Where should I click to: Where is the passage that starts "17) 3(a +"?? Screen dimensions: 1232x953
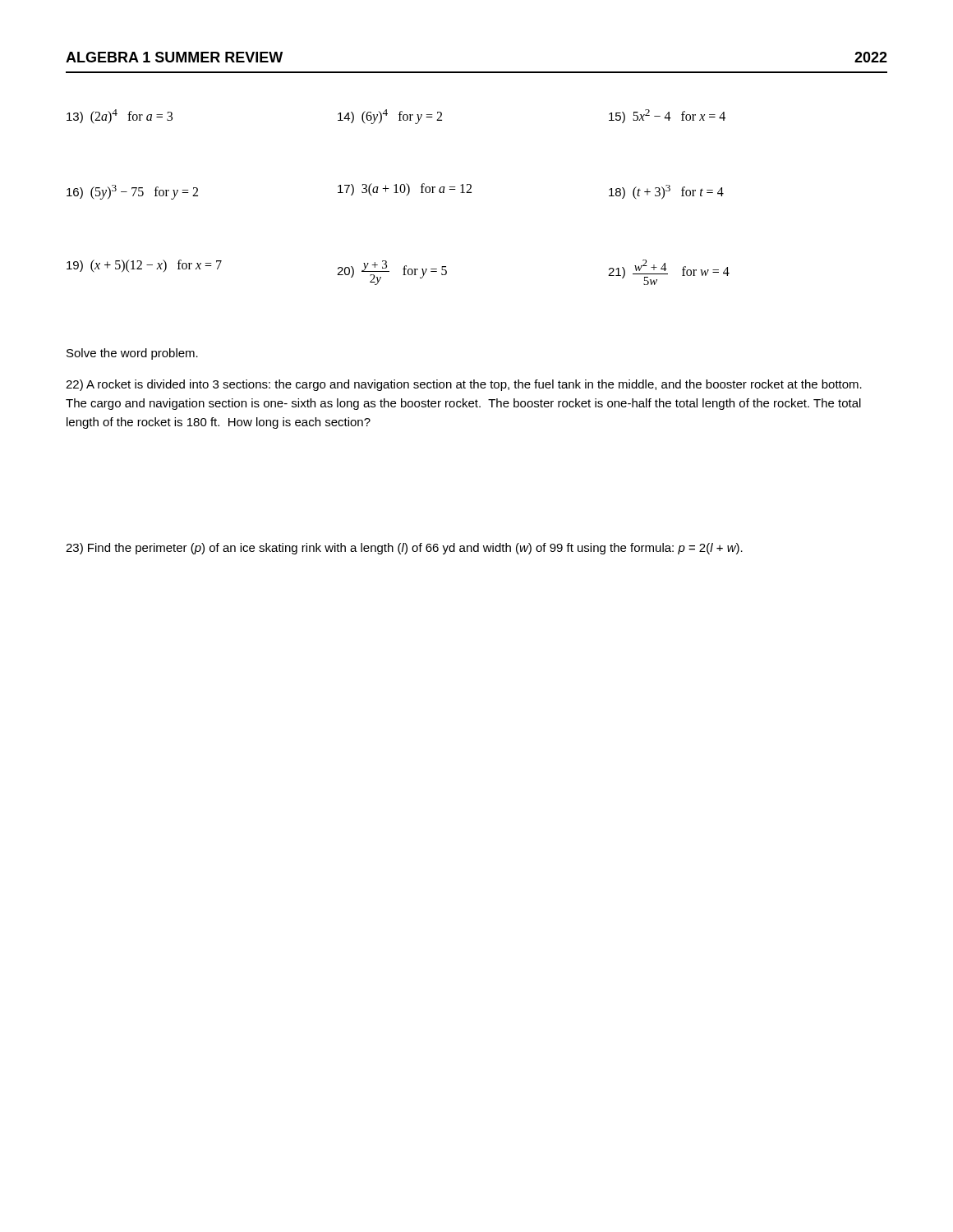[x=405, y=189]
